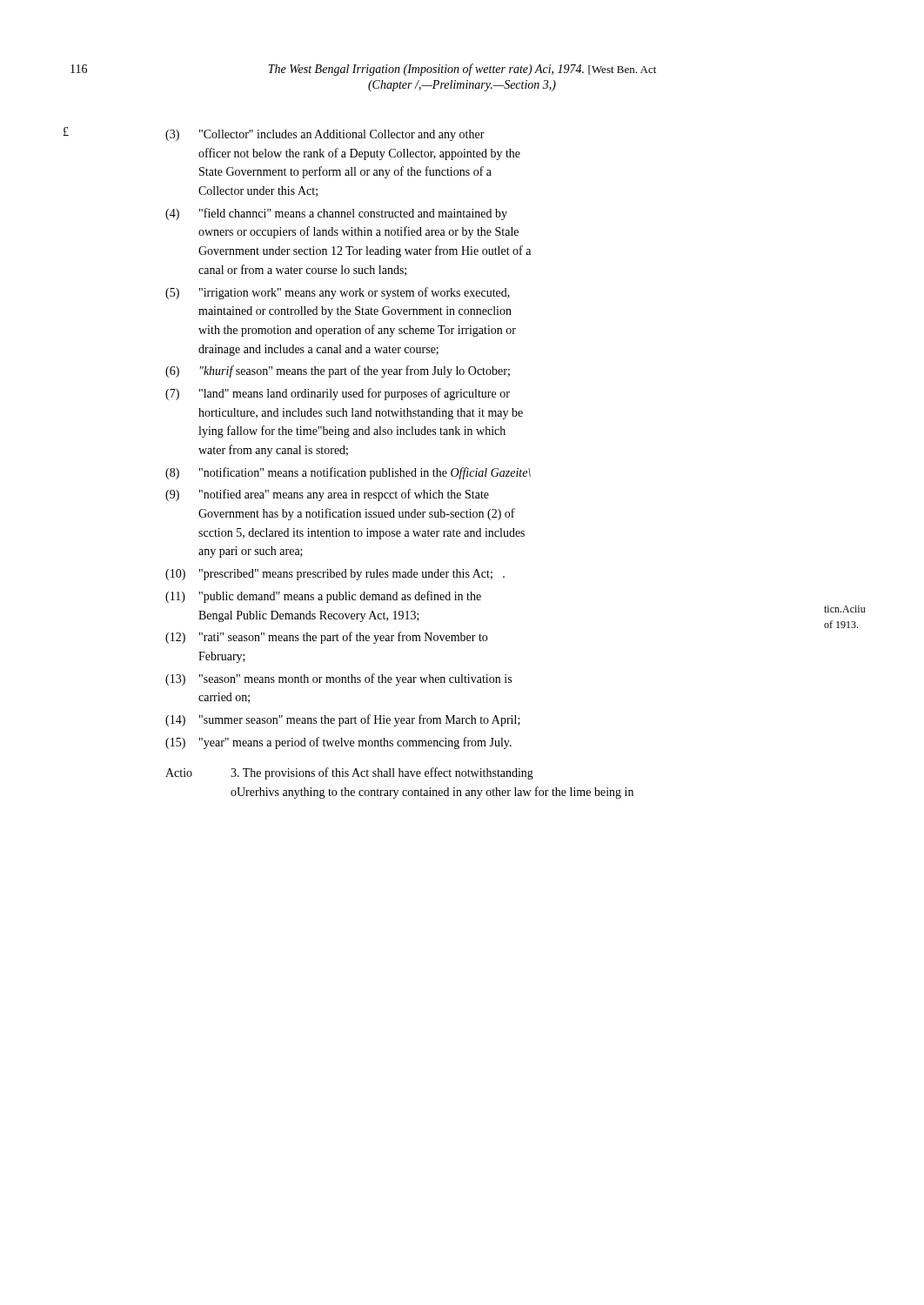Click the passage that begins "(12) "rati" season" means"
Screen dimensions: 1305x924
[x=488, y=647]
